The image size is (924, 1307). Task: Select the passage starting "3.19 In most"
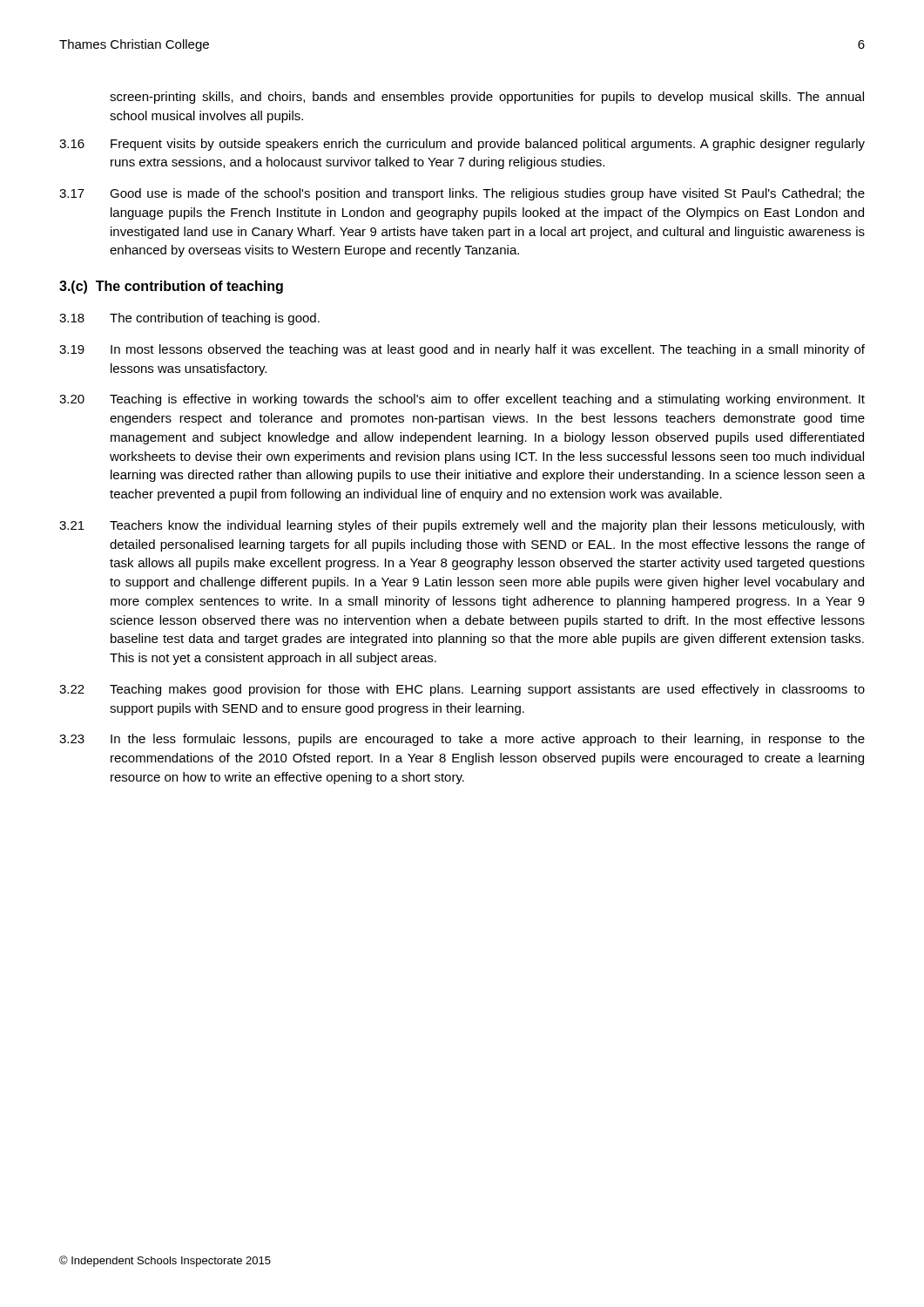pos(462,359)
